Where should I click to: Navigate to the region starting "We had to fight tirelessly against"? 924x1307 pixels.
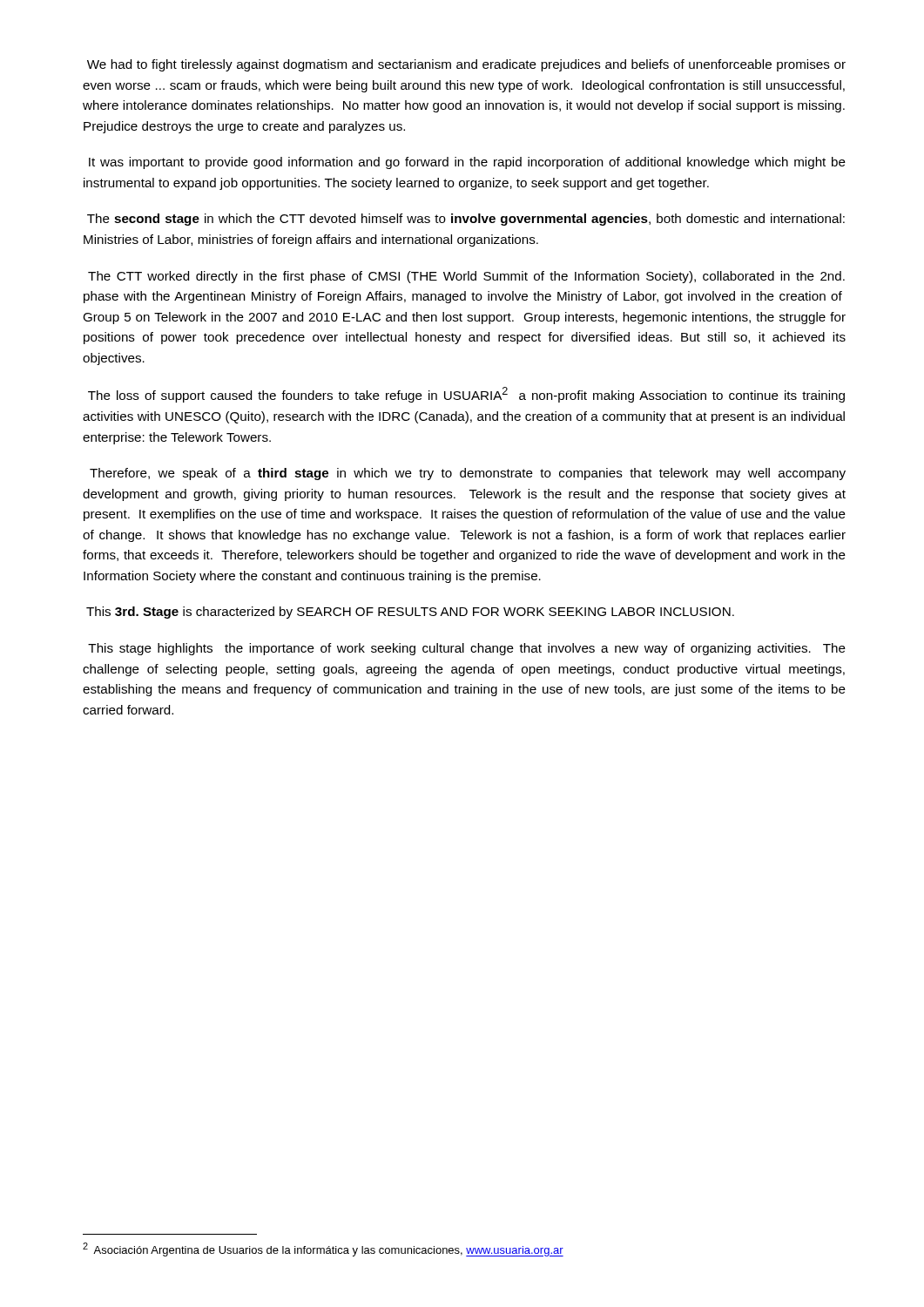click(x=464, y=95)
